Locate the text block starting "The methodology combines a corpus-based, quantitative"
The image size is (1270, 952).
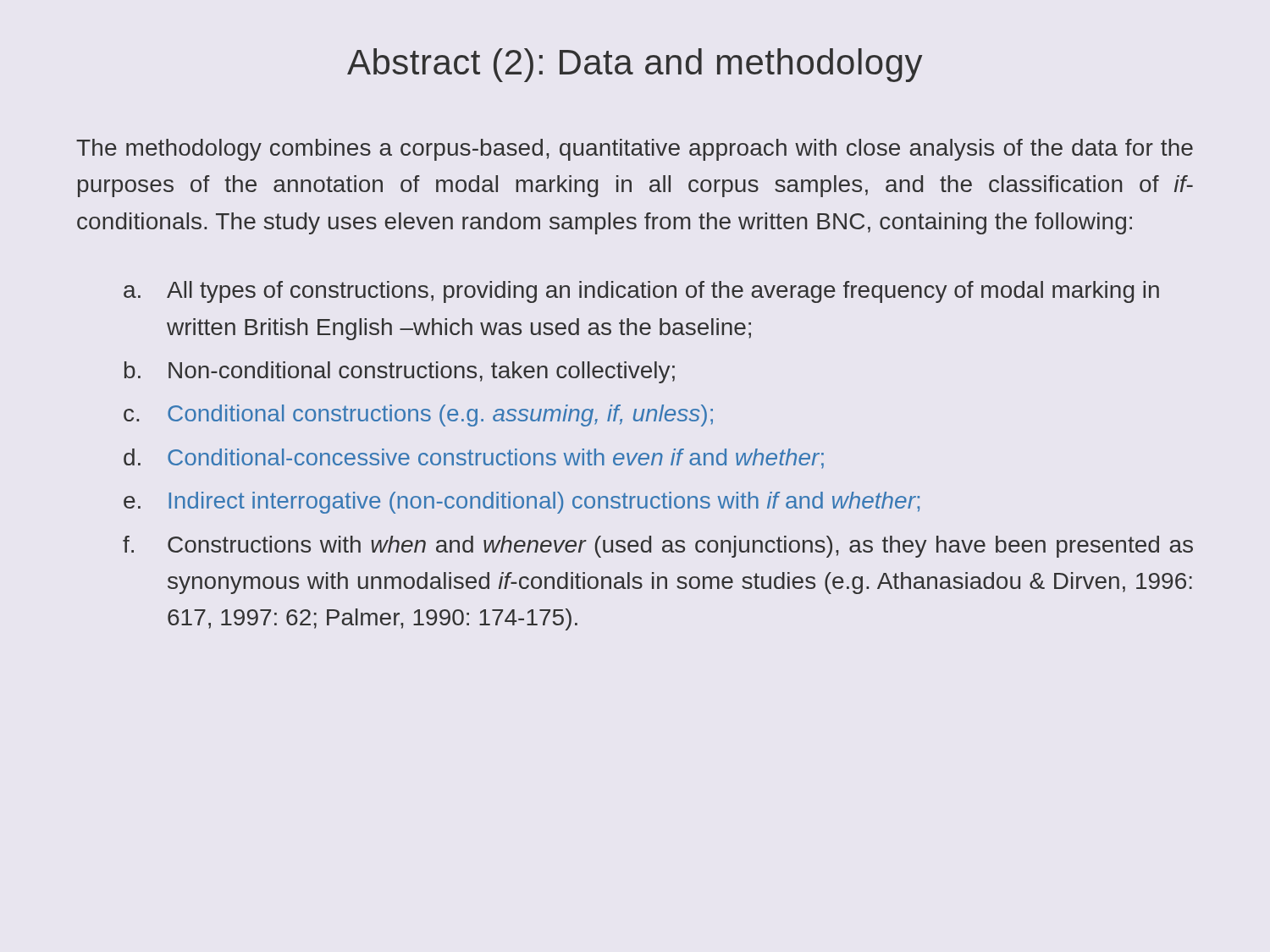635,184
